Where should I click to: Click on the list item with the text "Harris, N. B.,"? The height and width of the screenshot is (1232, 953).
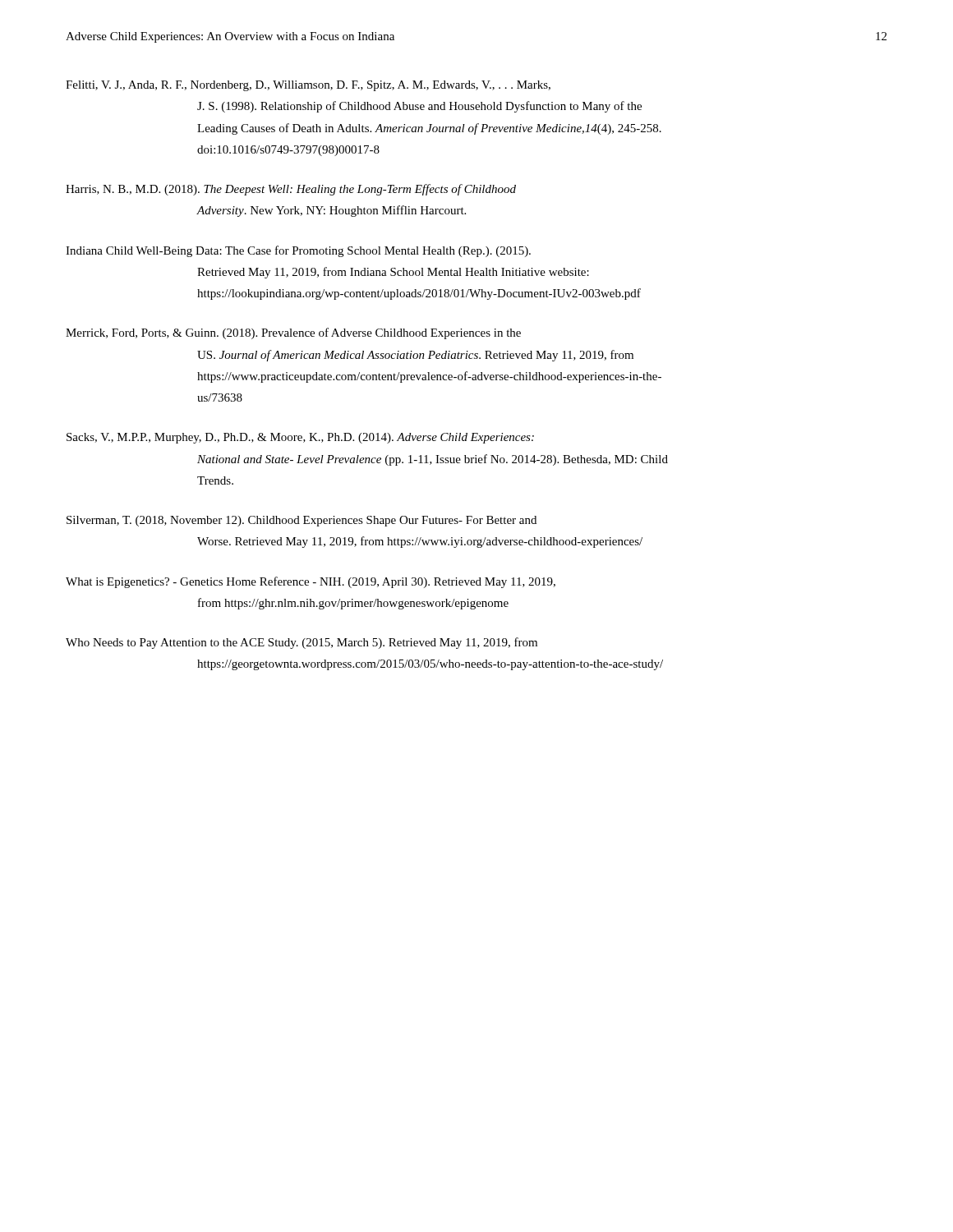click(x=476, y=200)
